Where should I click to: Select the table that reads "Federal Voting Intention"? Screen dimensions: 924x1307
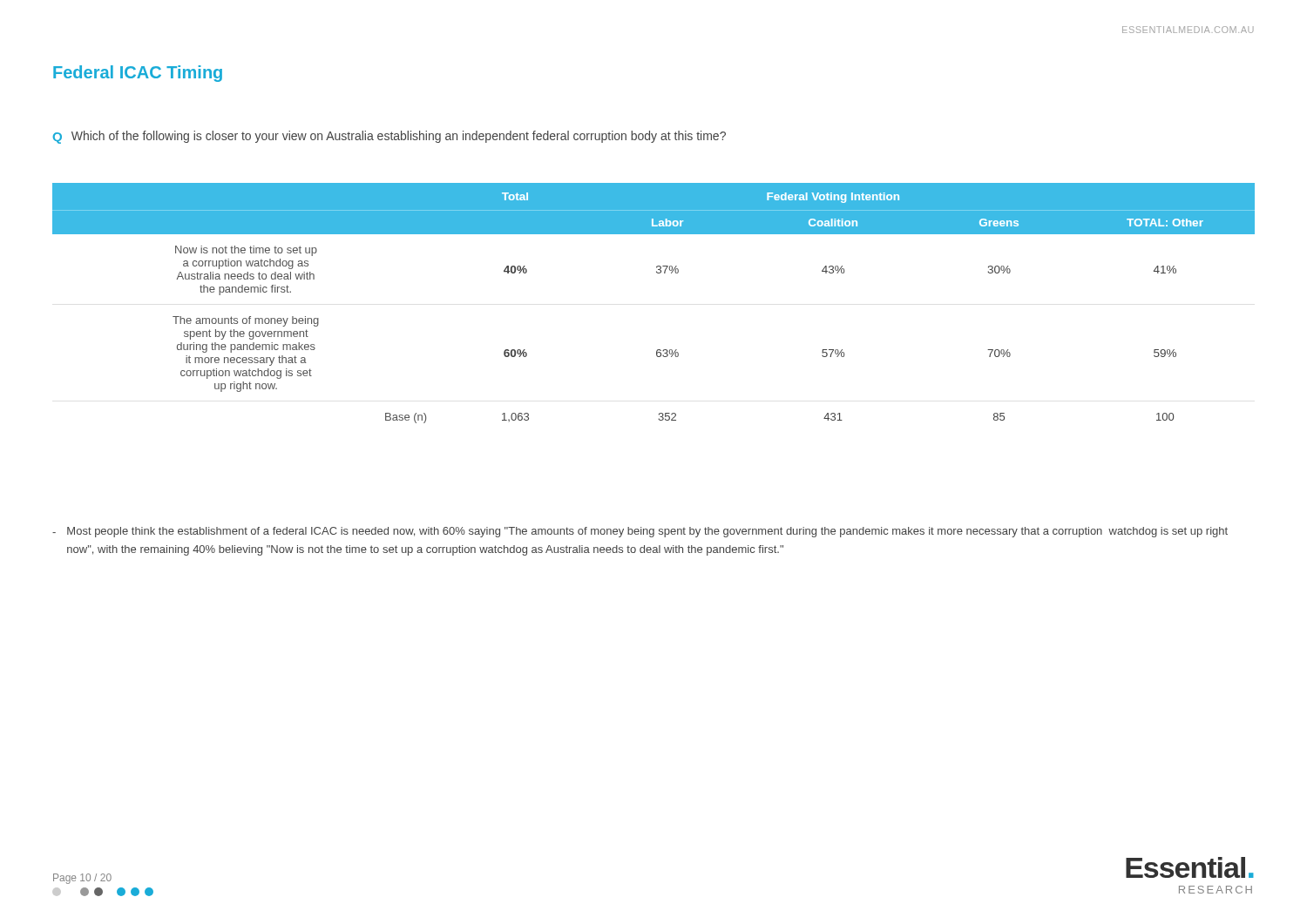click(654, 307)
